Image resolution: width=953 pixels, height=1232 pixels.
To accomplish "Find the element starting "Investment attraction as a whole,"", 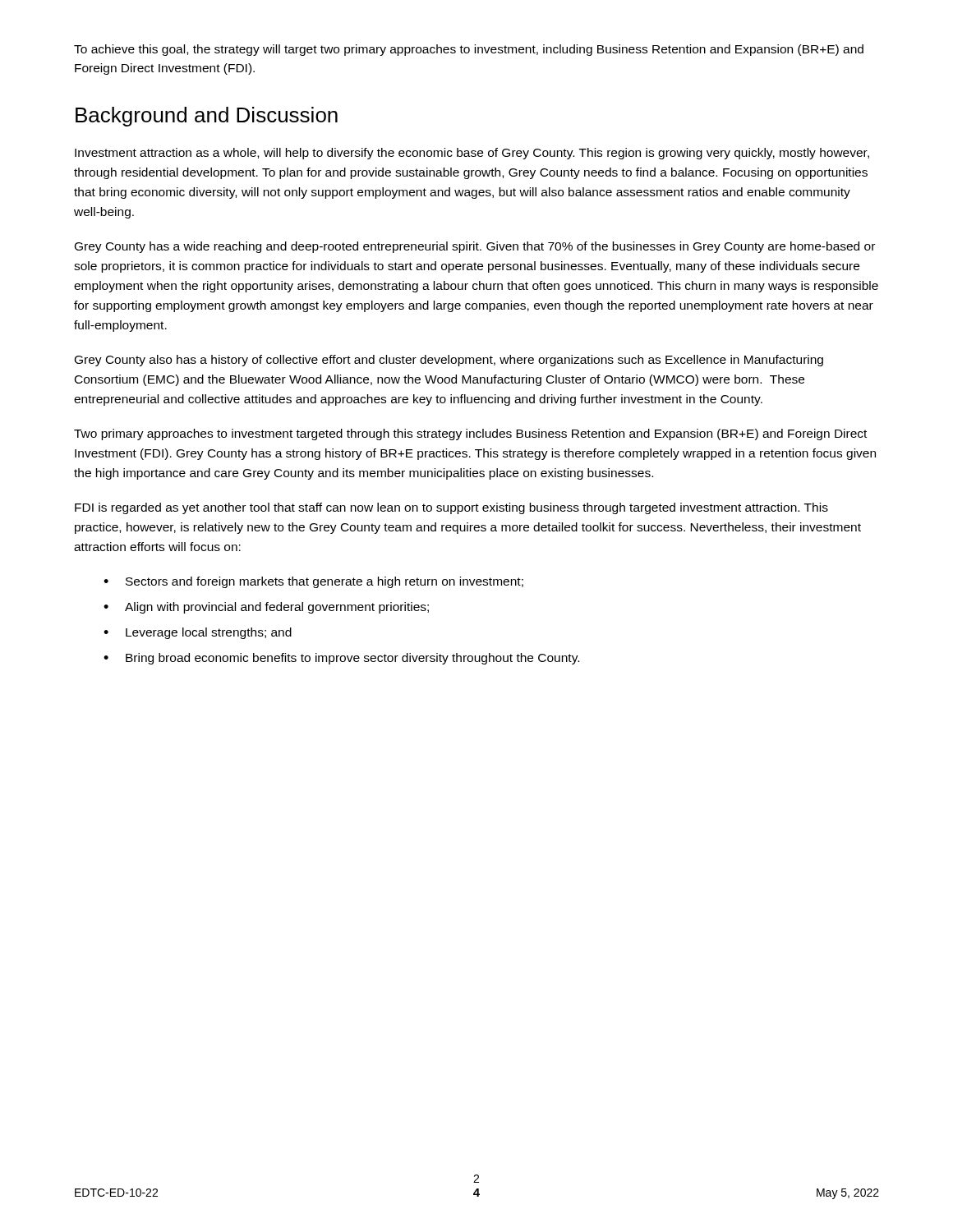I will pos(472,182).
